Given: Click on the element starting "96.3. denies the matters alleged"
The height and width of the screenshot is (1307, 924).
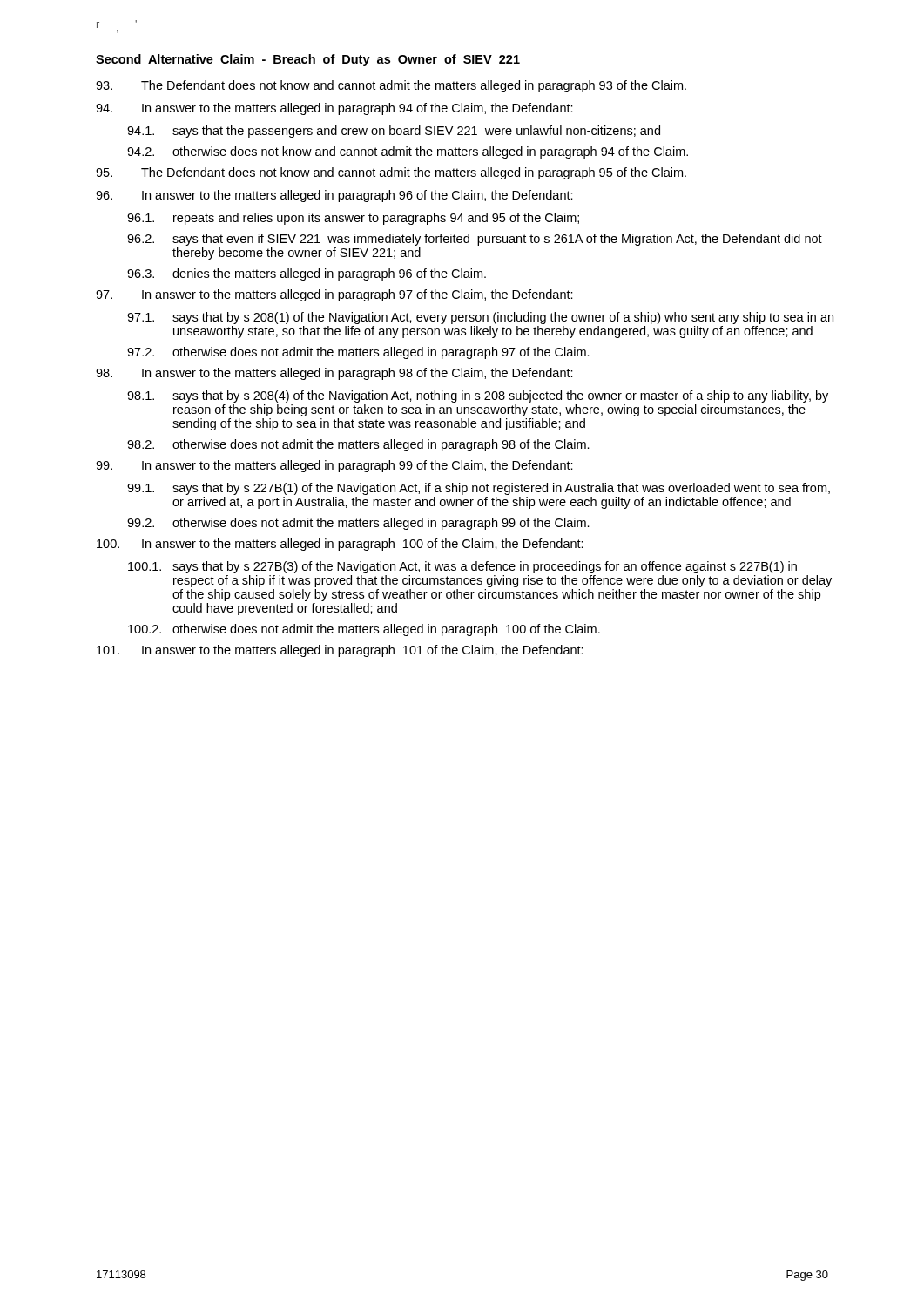Looking at the screenshot, I should tap(482, 274).
